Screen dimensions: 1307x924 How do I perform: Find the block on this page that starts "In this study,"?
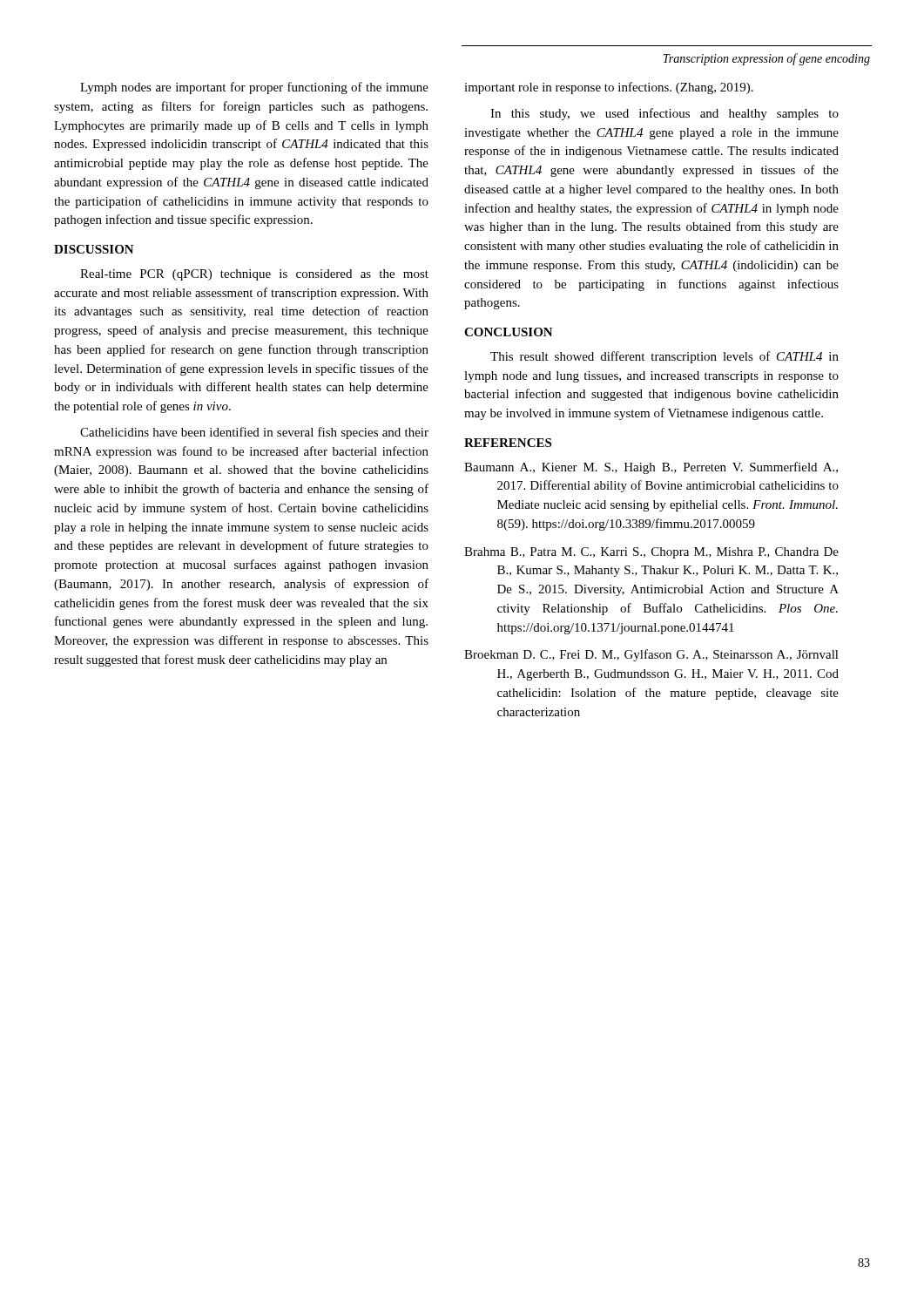(651, 208)
